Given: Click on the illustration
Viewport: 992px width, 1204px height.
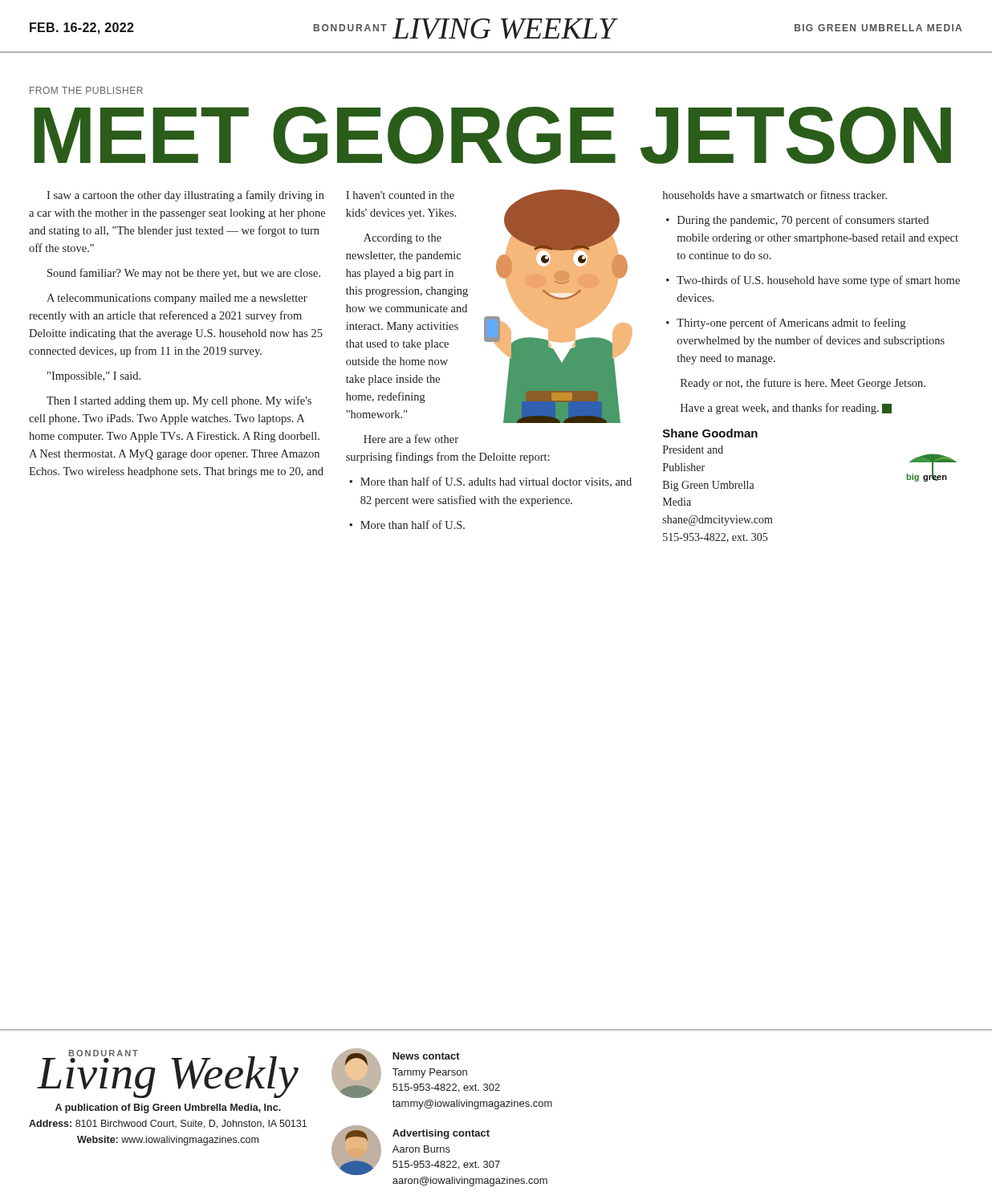Looking at the screenshot, I should pyautogui.click(x=562, y=306).
